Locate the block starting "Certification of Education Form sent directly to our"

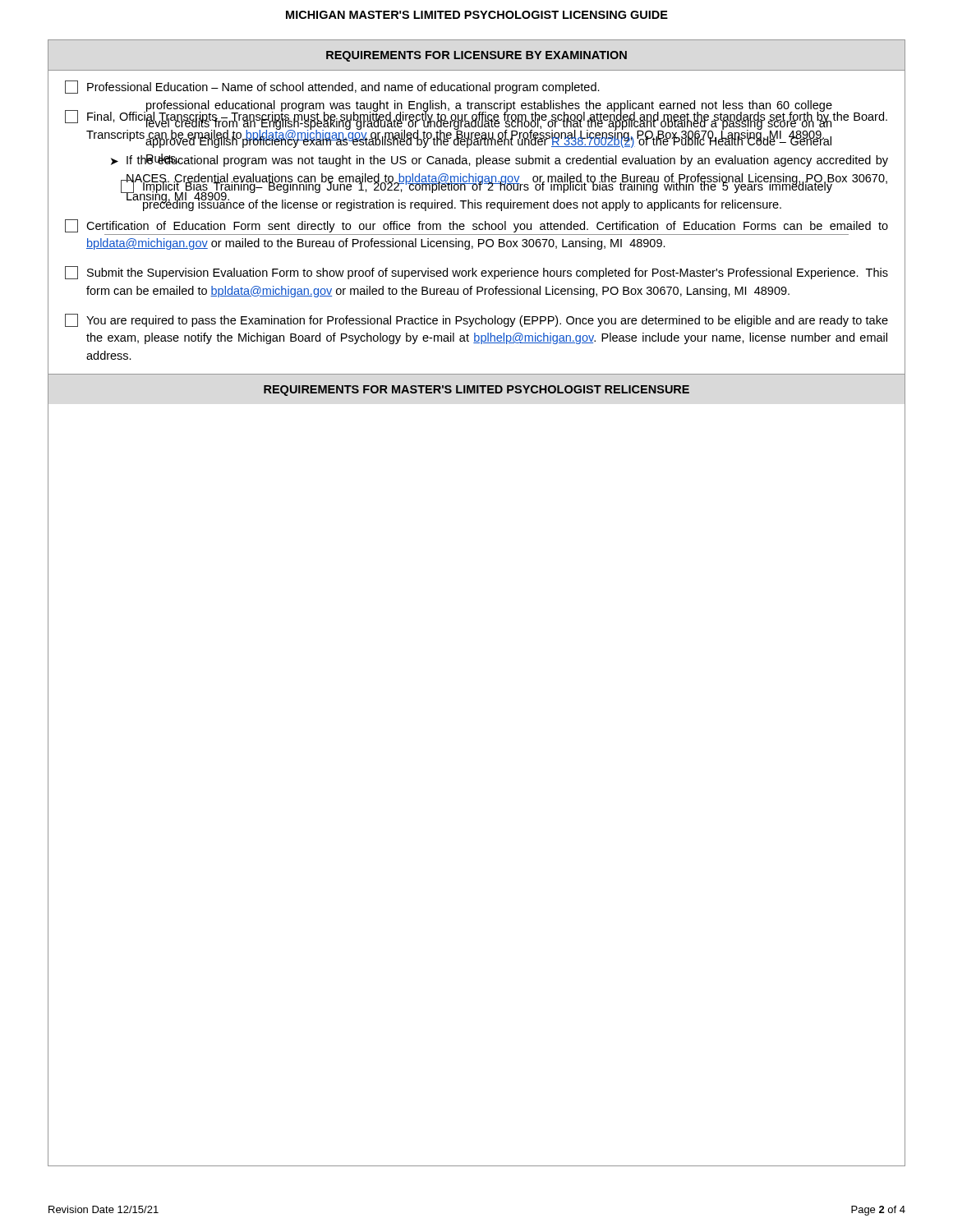click(476, 235)
